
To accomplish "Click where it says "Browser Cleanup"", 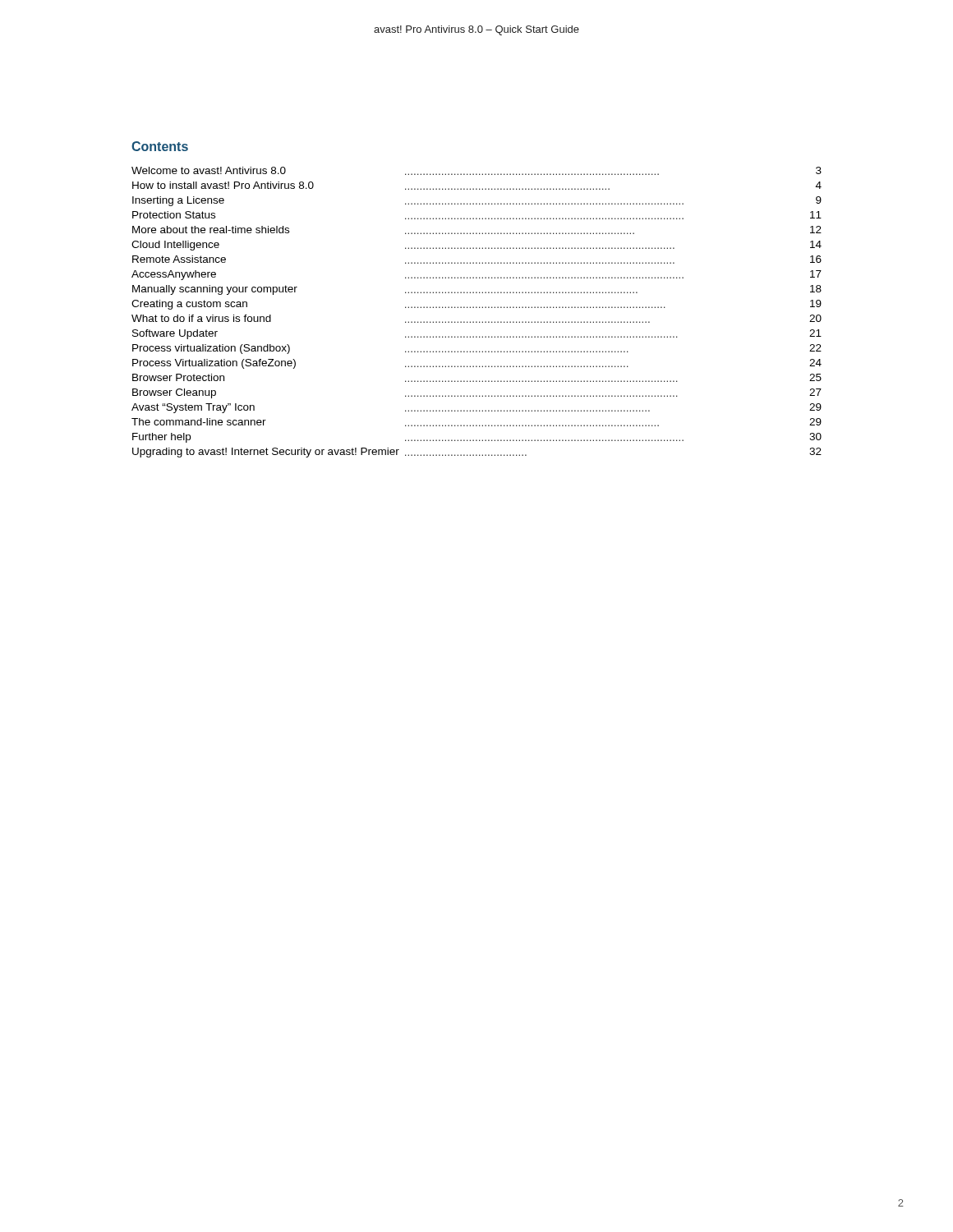I will [476, 392].
